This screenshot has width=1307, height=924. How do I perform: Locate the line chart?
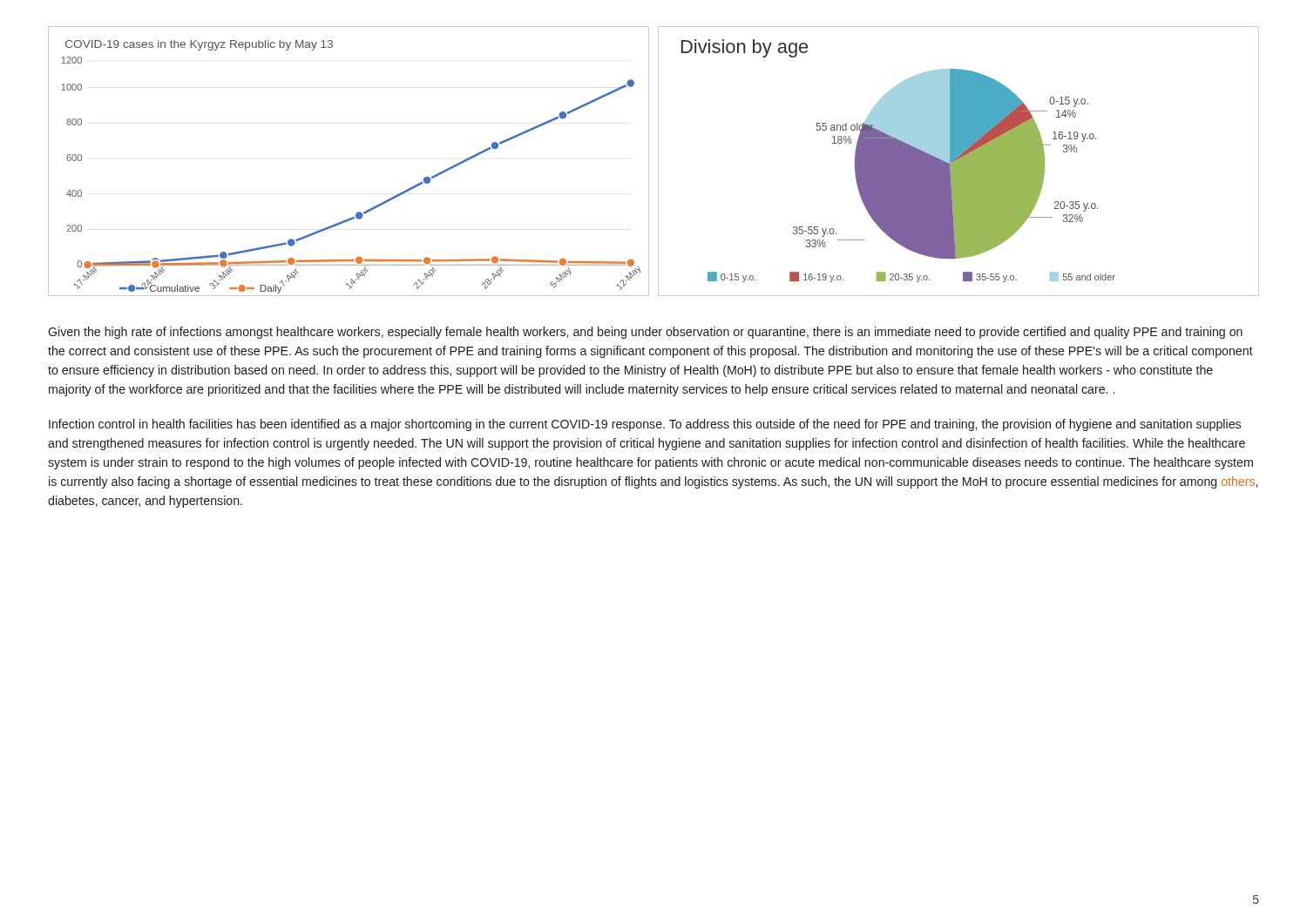tap(349, 161)
